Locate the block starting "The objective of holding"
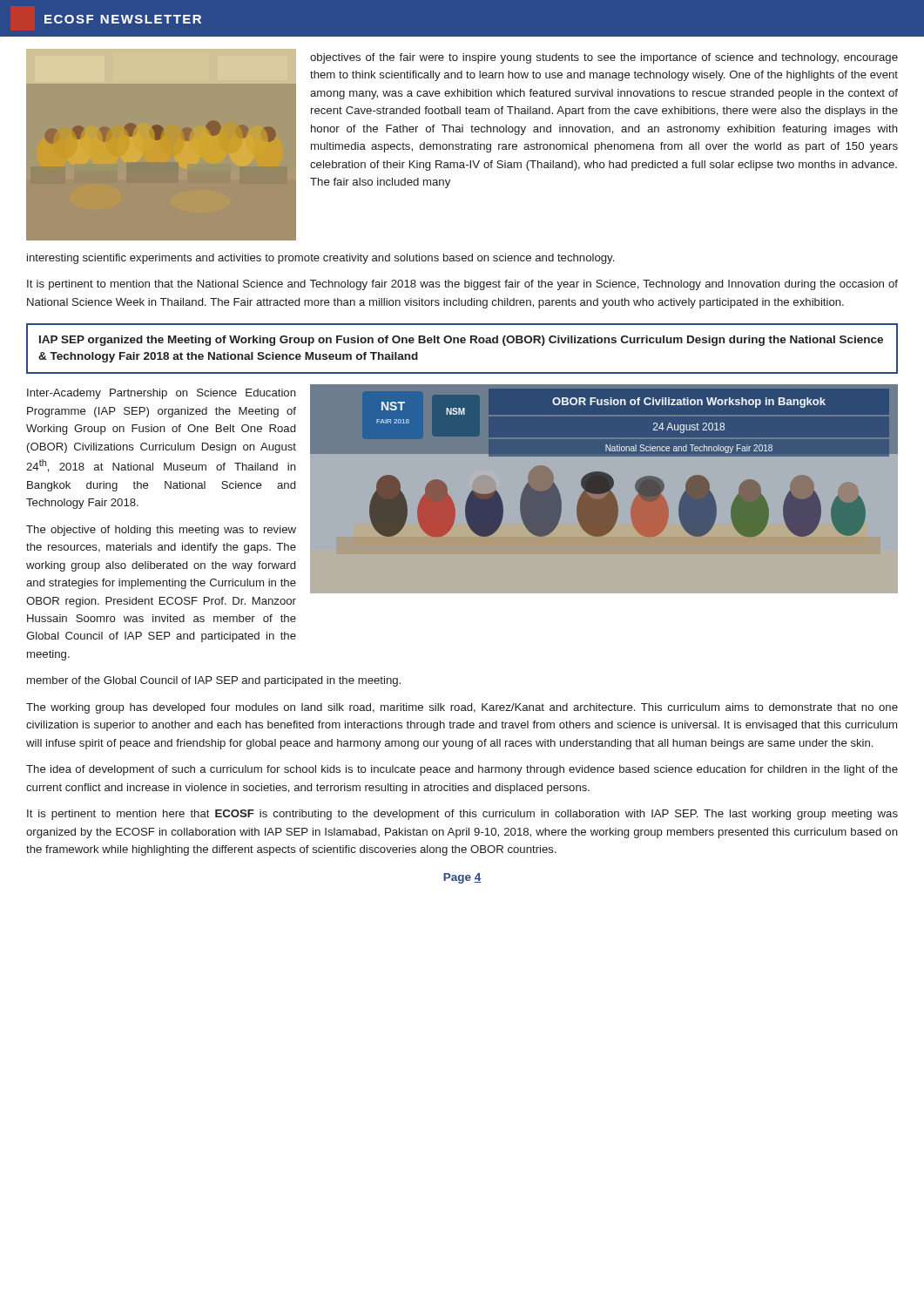Screen dimensions: 1307x924 tap(161, 591)
